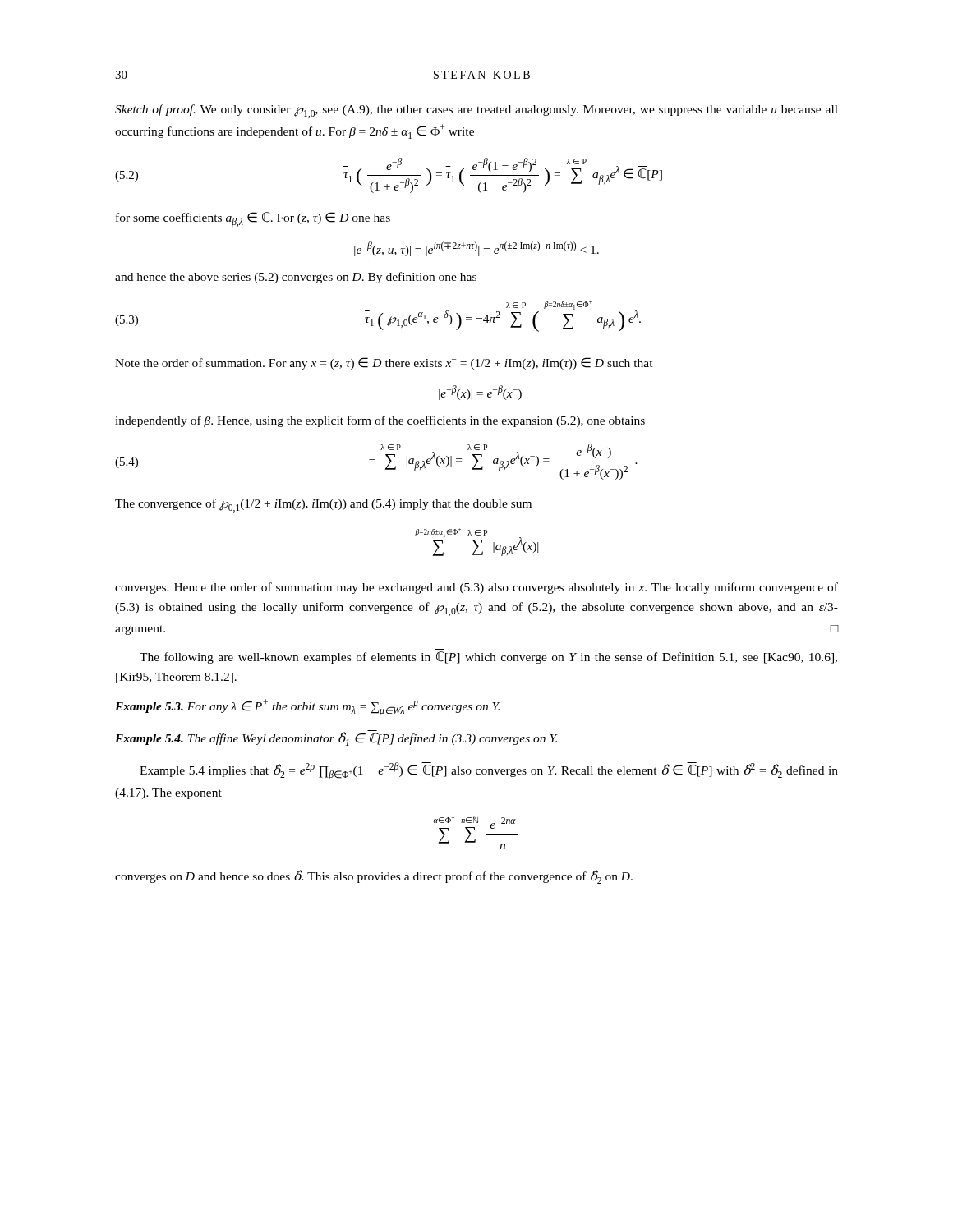Navigate to the region starting "Example 5.4. The"

[x=476, y=739]
